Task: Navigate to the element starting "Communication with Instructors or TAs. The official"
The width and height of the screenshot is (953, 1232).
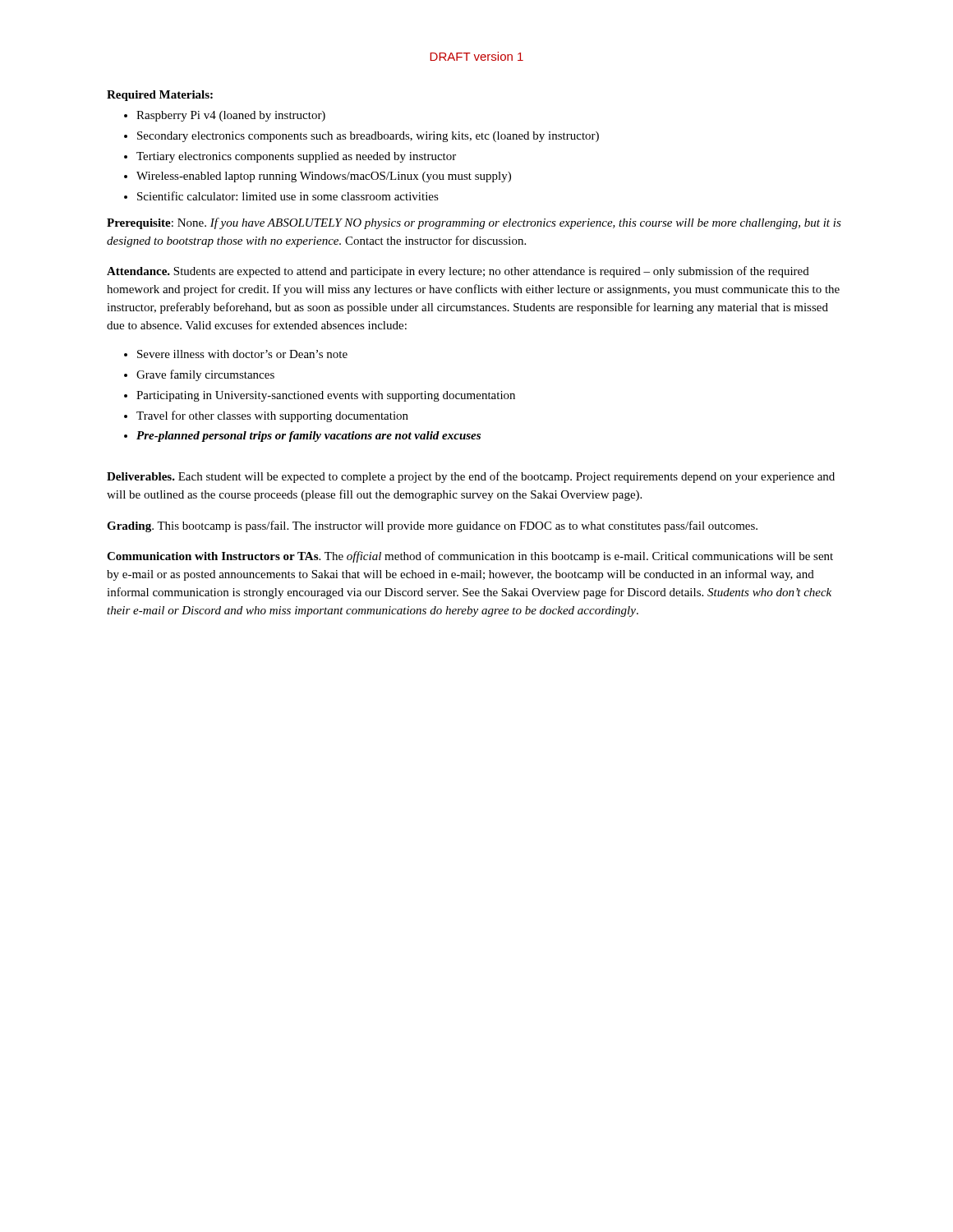Action: [470, 583]
